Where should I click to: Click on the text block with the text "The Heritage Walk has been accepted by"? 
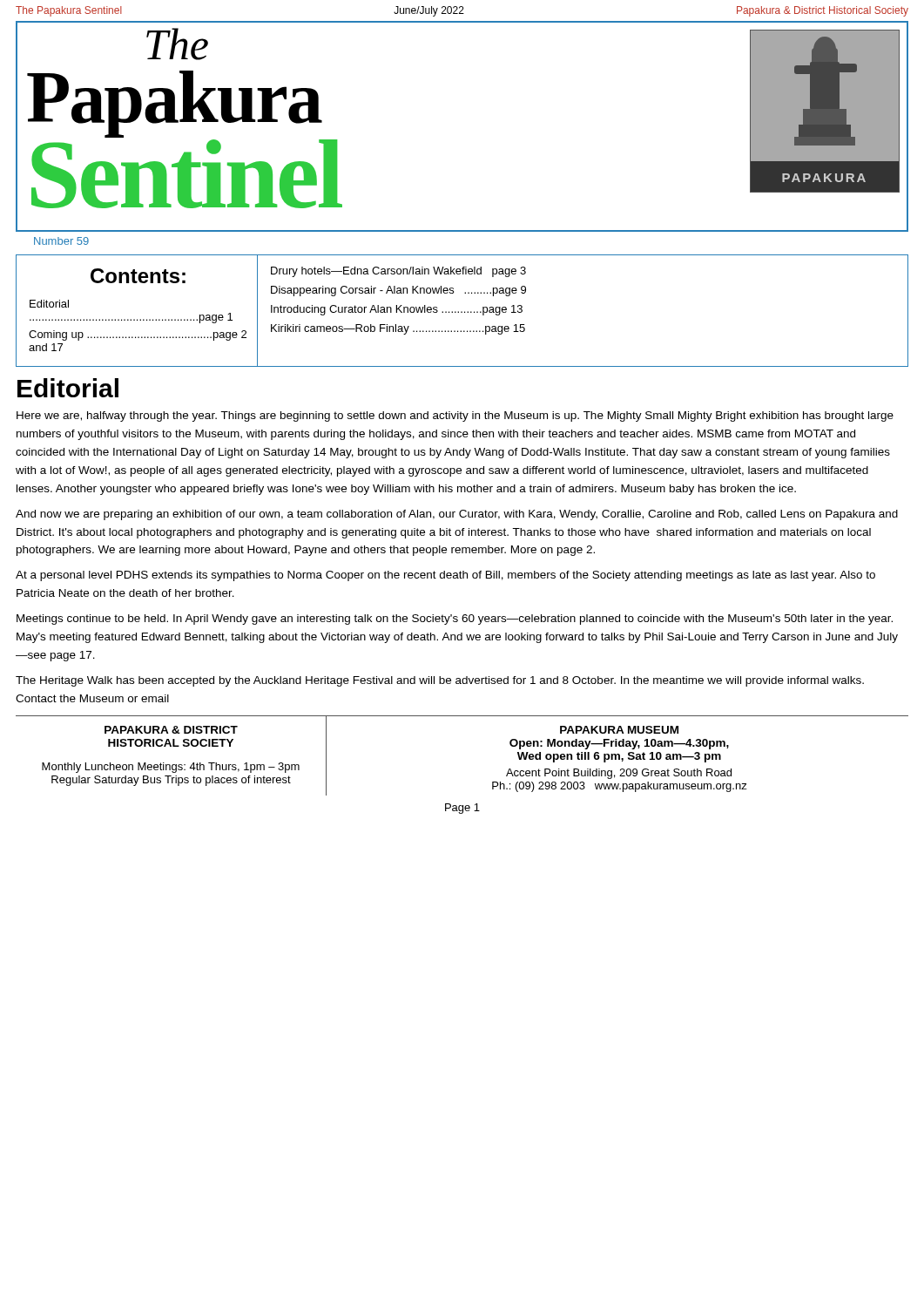pos(440,689)
